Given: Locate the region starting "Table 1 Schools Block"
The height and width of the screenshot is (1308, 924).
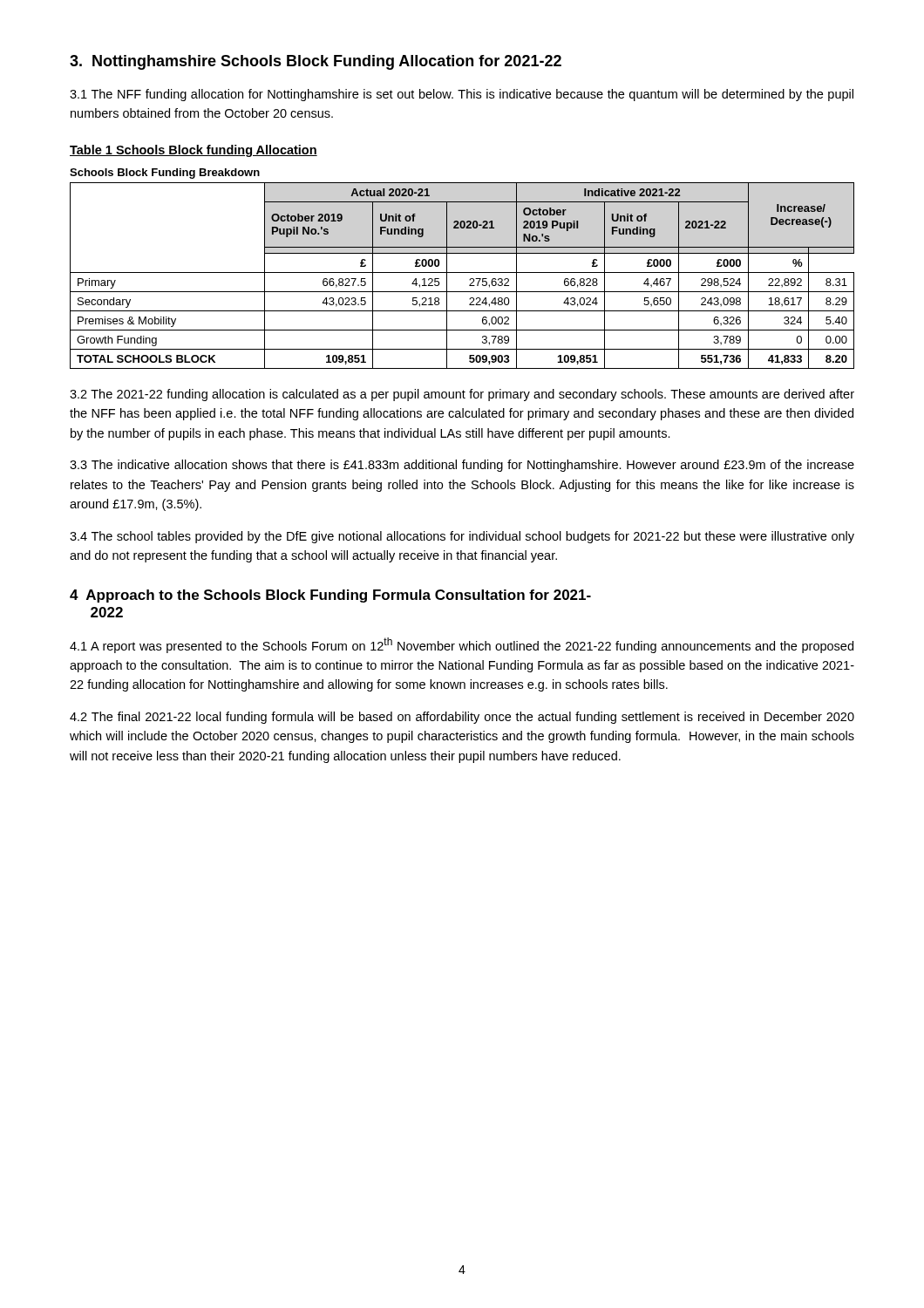Looking at the screenshot, I should point(193,150).
